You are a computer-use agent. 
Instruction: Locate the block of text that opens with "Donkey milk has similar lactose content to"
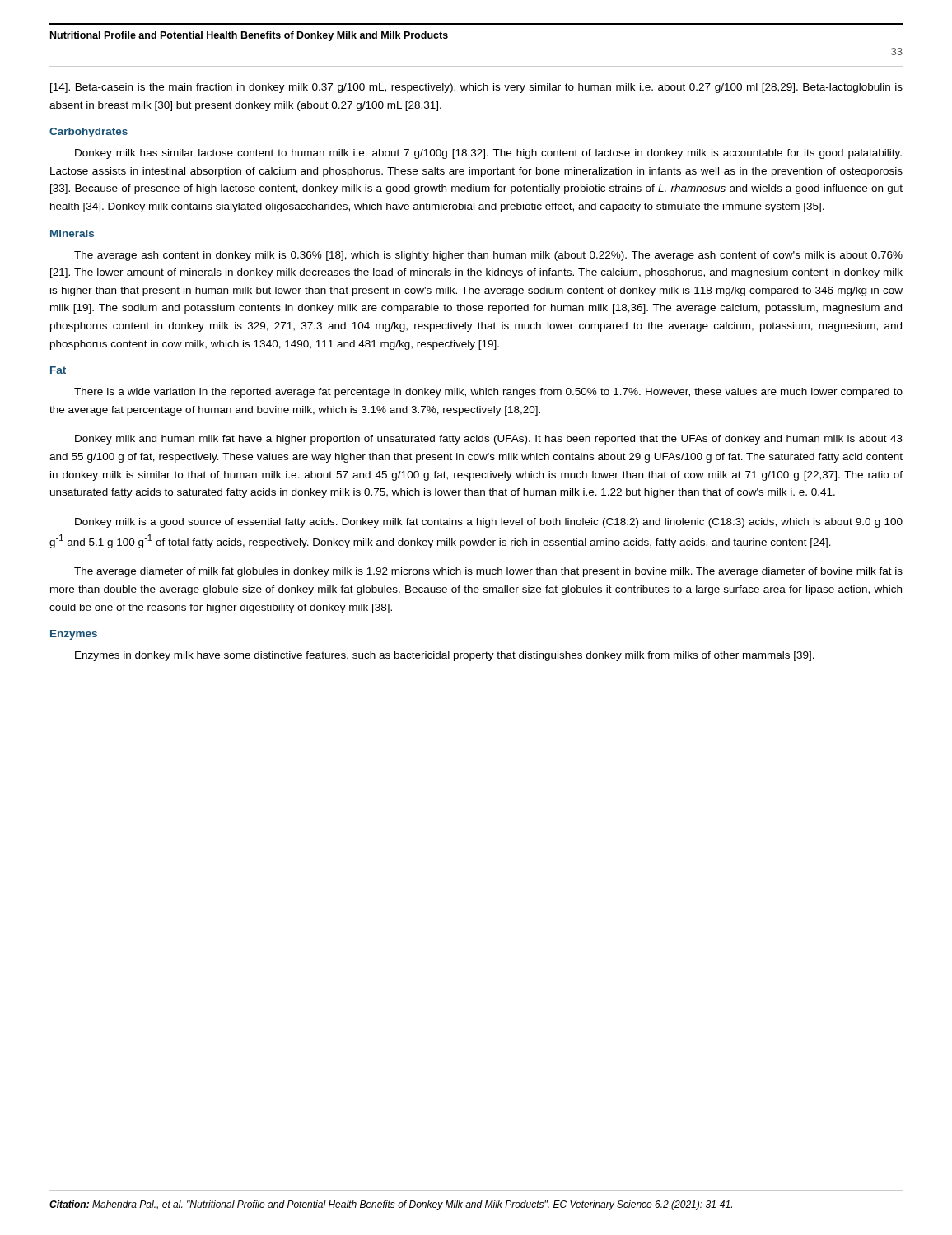pos(476,180)
